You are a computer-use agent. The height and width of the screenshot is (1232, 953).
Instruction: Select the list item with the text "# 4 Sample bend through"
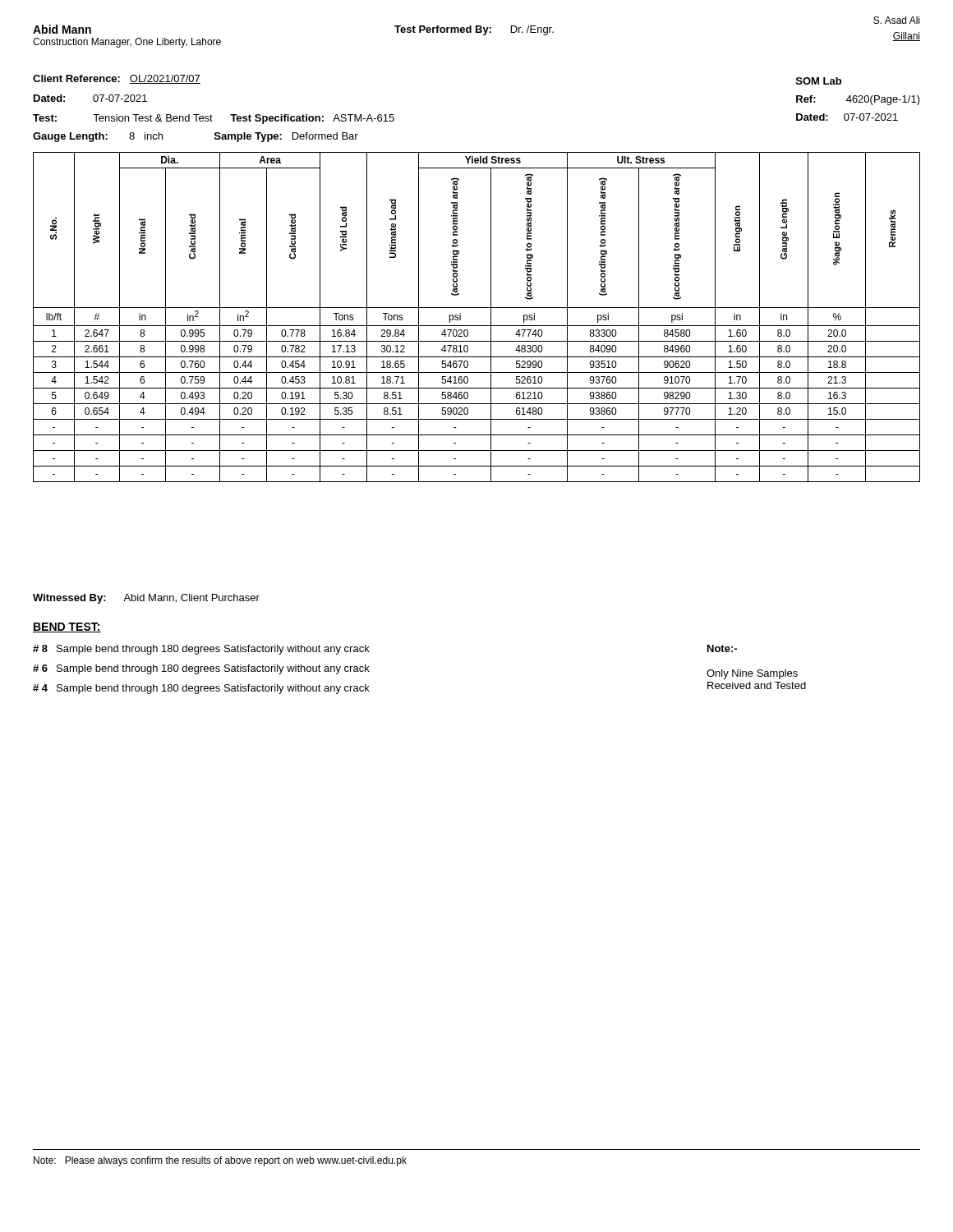[x=201, y=688]
